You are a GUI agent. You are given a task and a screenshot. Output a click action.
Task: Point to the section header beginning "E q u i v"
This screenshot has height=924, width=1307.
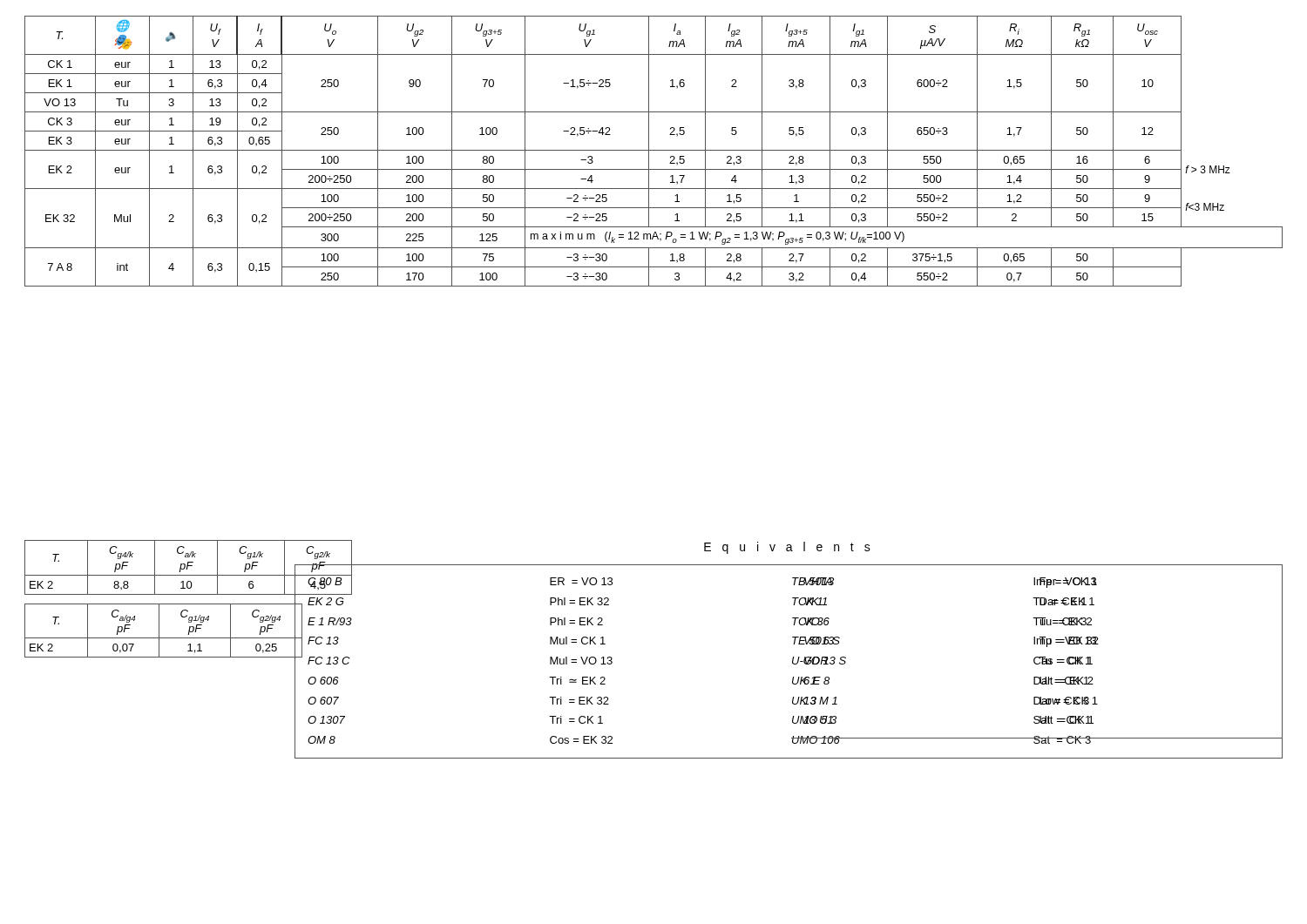click(789, 547)
